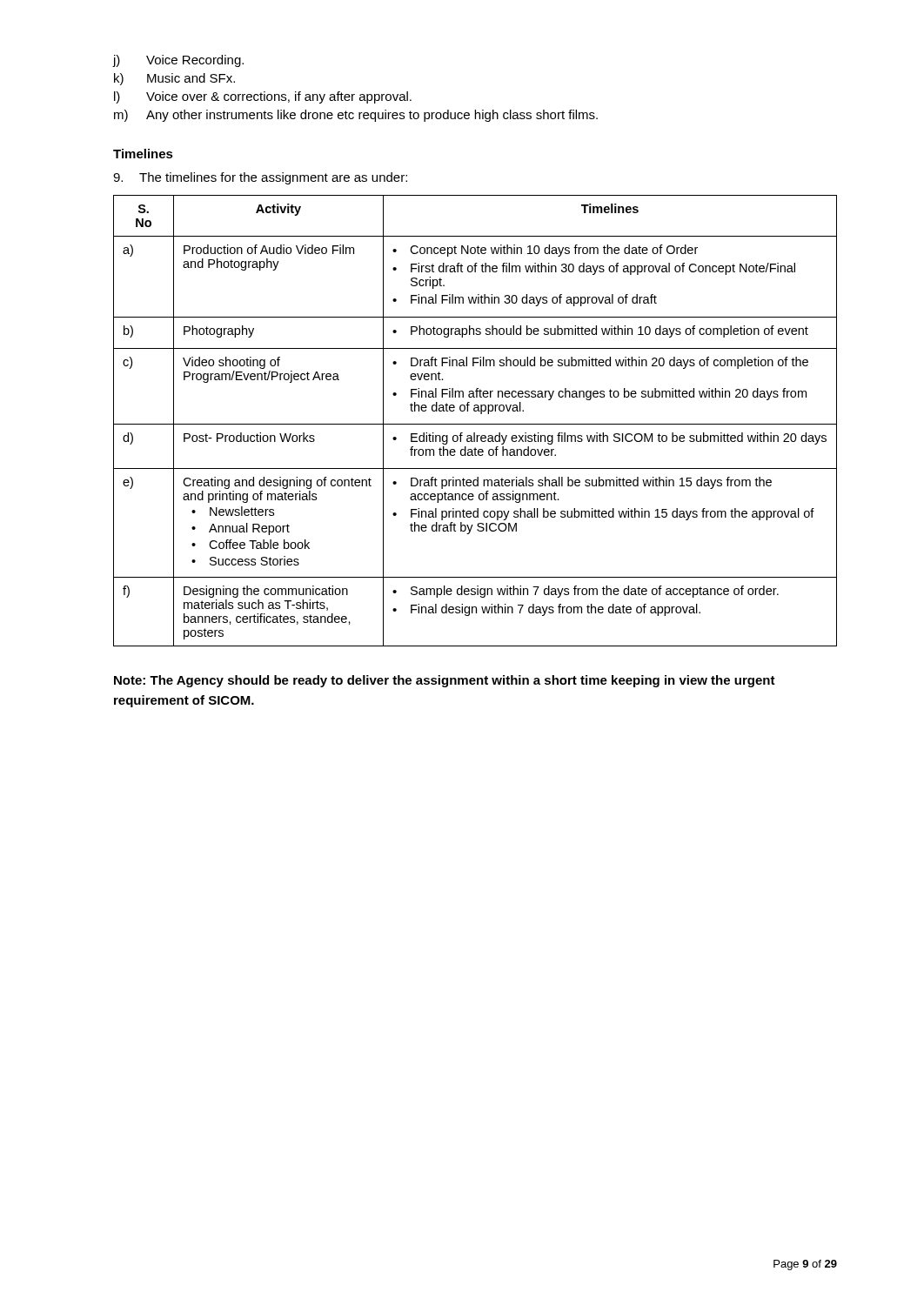Locate the text block that reads "The timelines for the assignment are"

[261, 177]
